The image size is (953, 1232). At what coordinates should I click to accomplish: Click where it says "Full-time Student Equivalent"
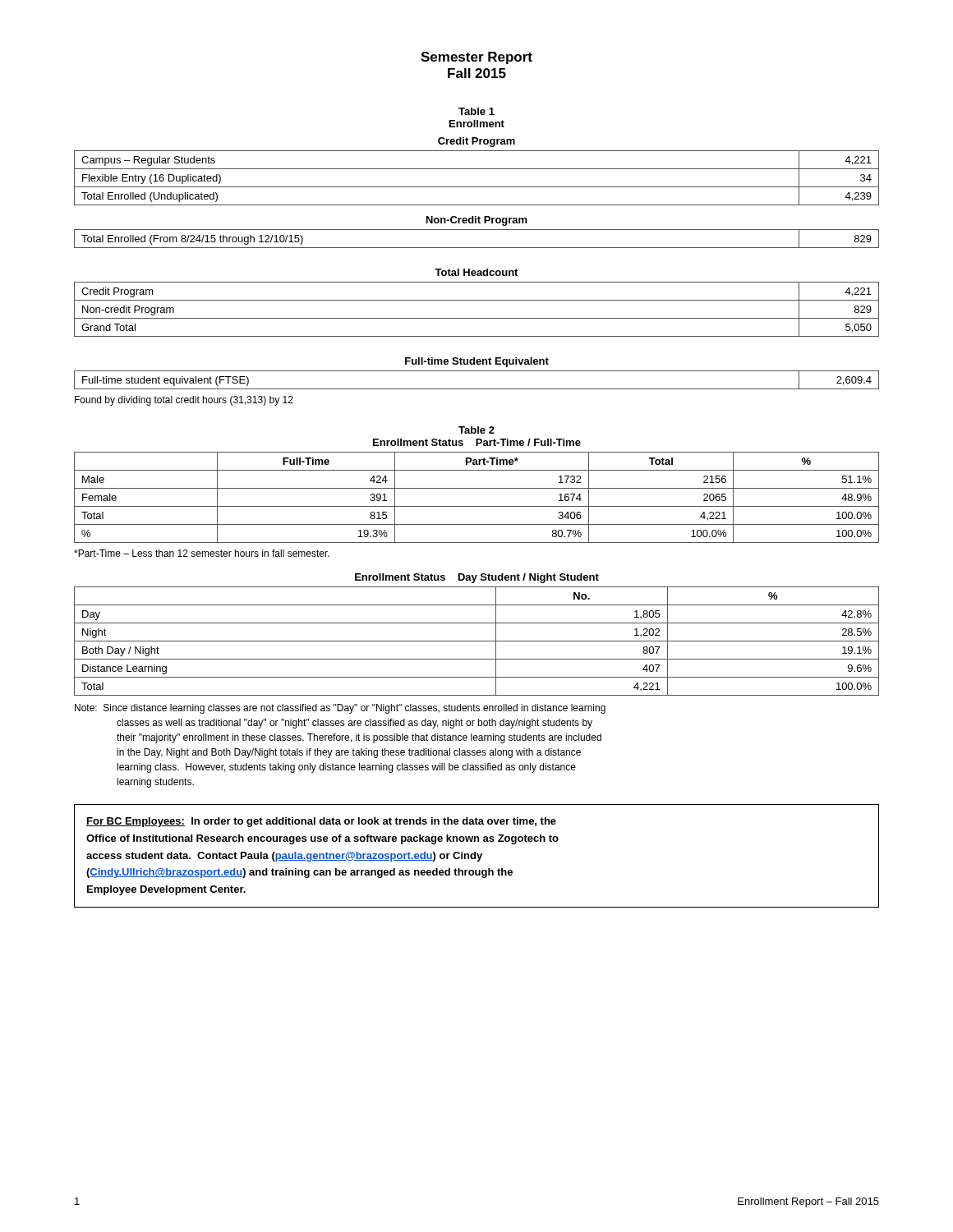point(476,361)
